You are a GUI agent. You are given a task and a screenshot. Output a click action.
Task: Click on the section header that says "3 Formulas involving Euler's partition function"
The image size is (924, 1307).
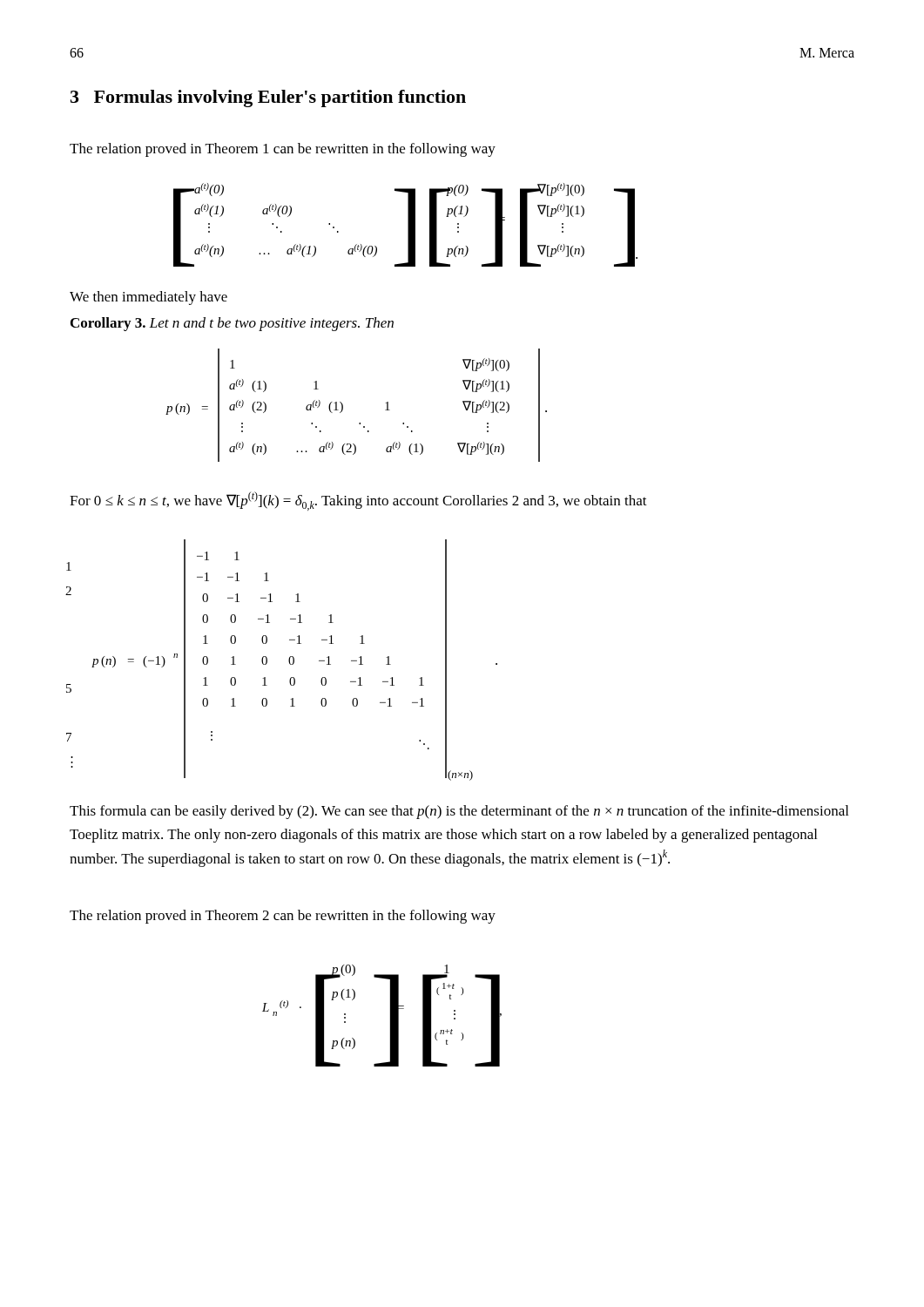click(268, 96)
